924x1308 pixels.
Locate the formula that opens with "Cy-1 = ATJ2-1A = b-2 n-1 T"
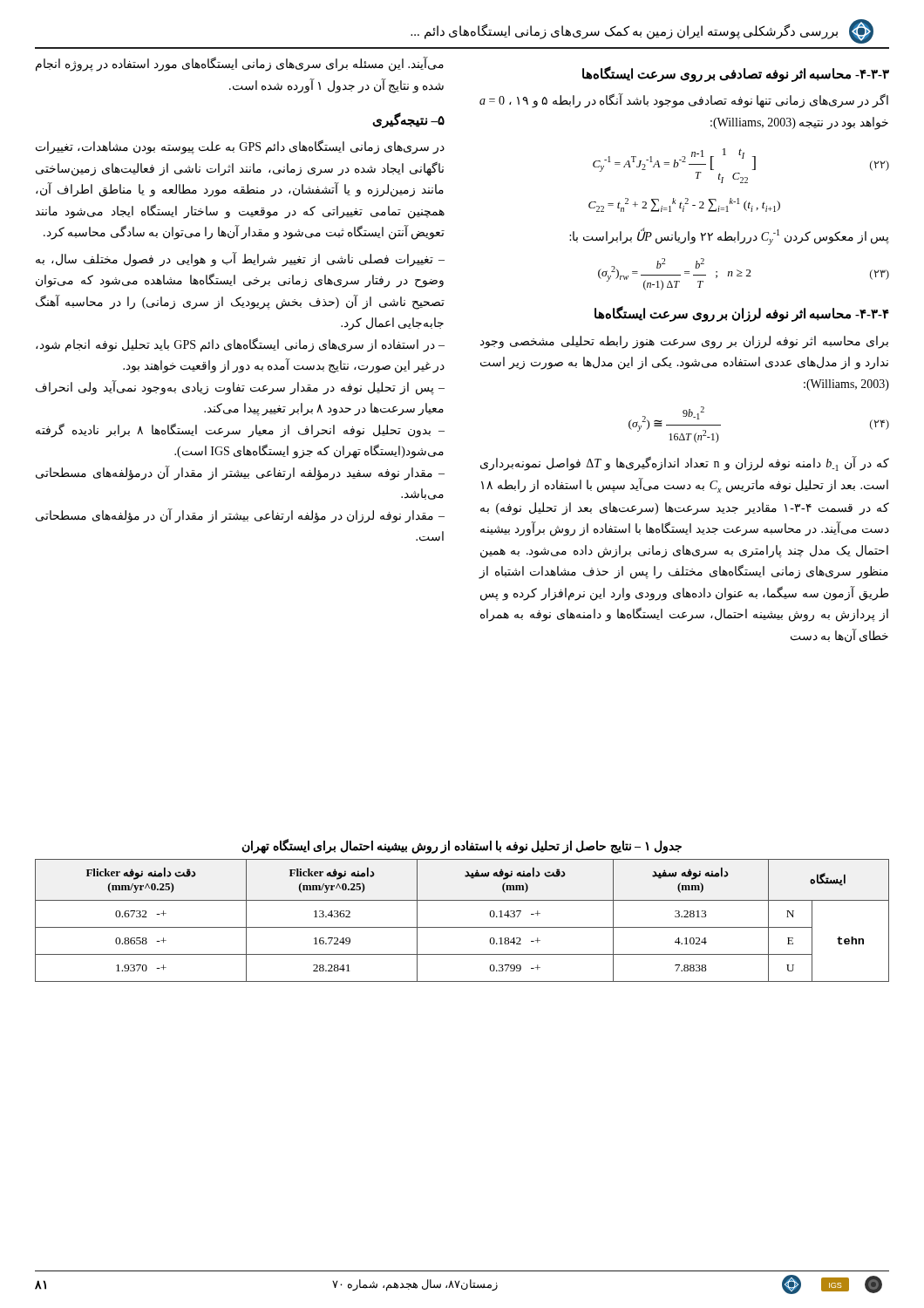[684, 180]
